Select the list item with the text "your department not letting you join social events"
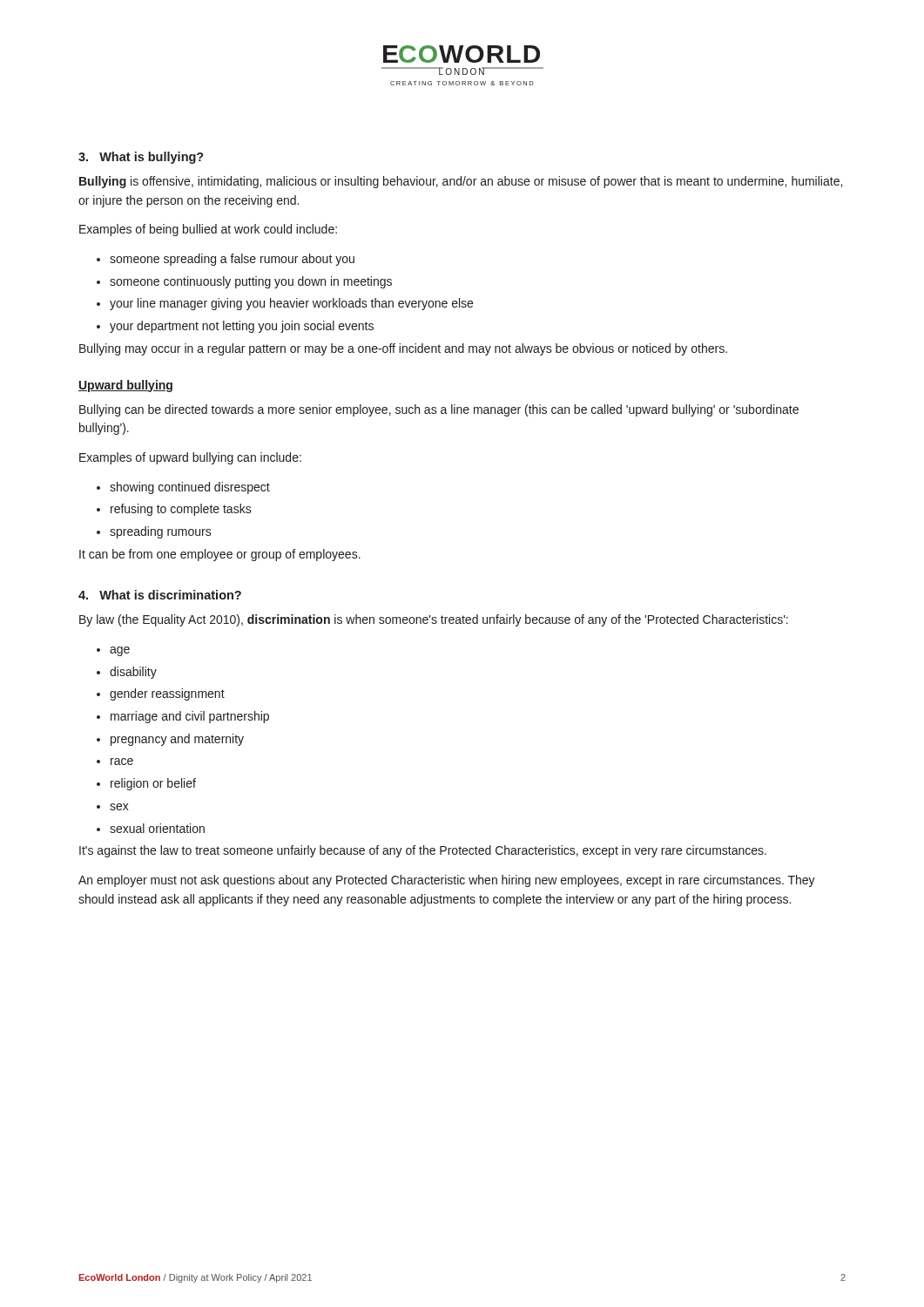The image size is (924, 1307). (235, 327)
